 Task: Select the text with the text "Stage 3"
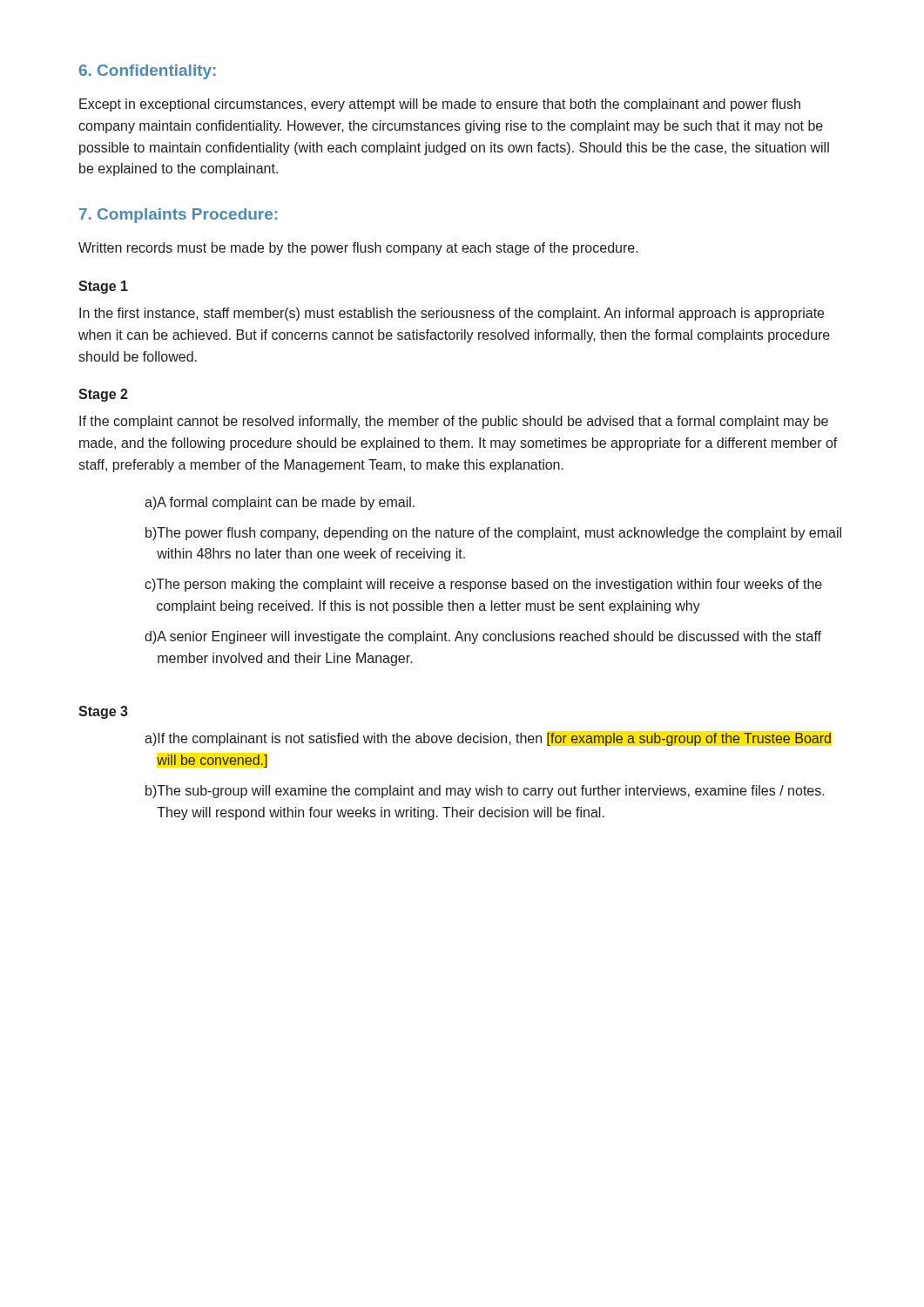tap(103, 712)
